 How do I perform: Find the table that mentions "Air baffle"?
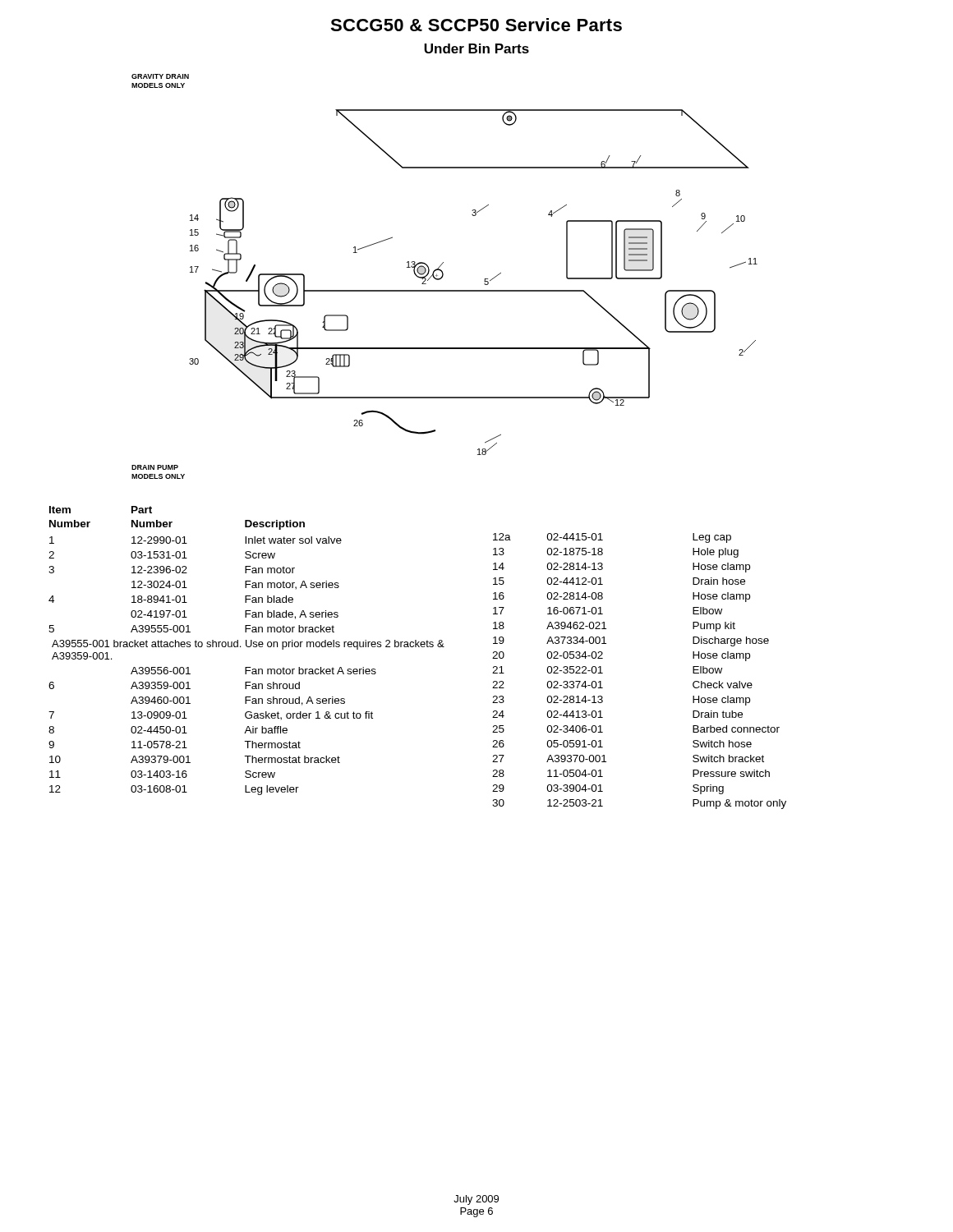point(476,656)
